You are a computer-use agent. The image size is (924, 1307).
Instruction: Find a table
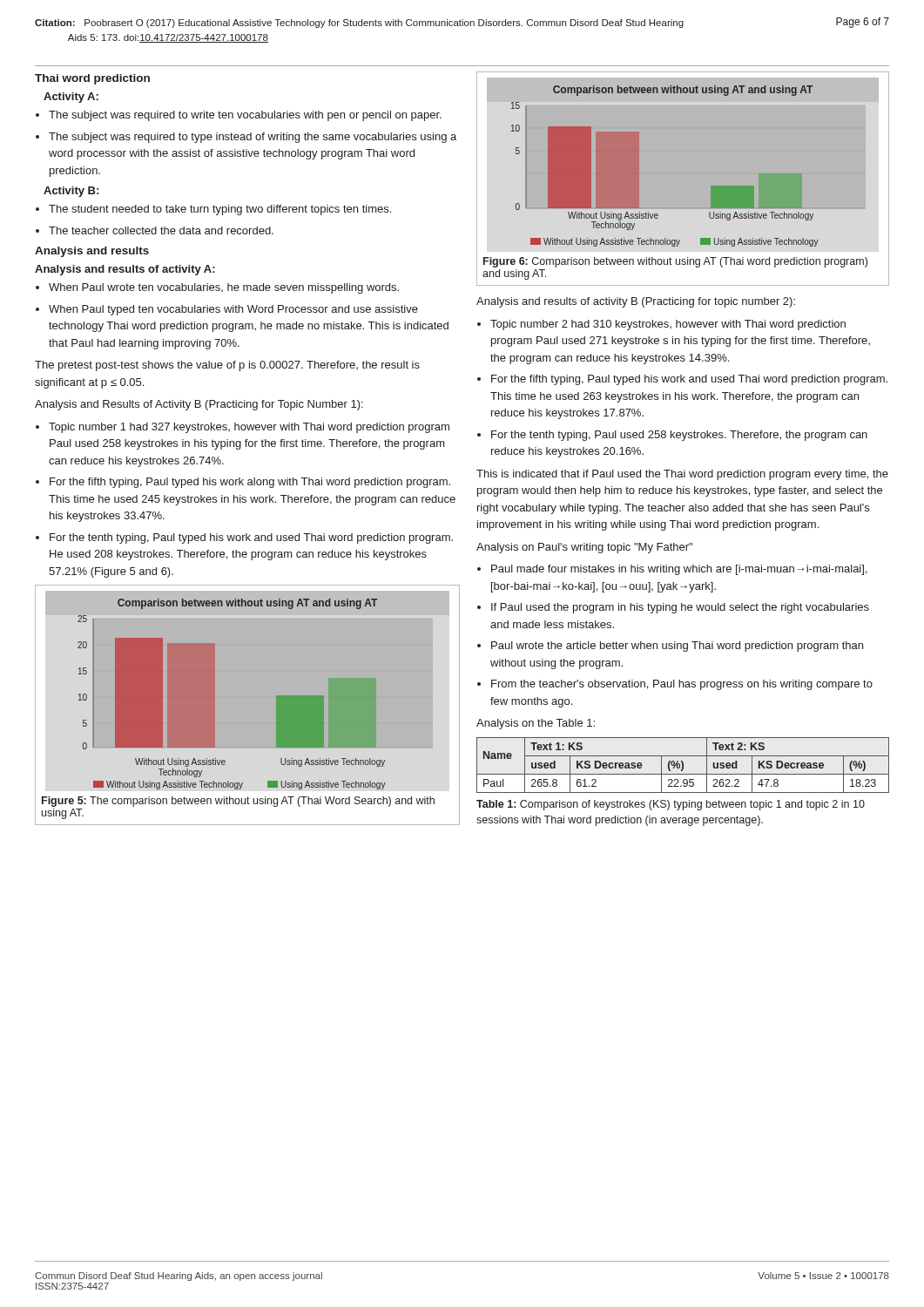[x=683, y=765]
